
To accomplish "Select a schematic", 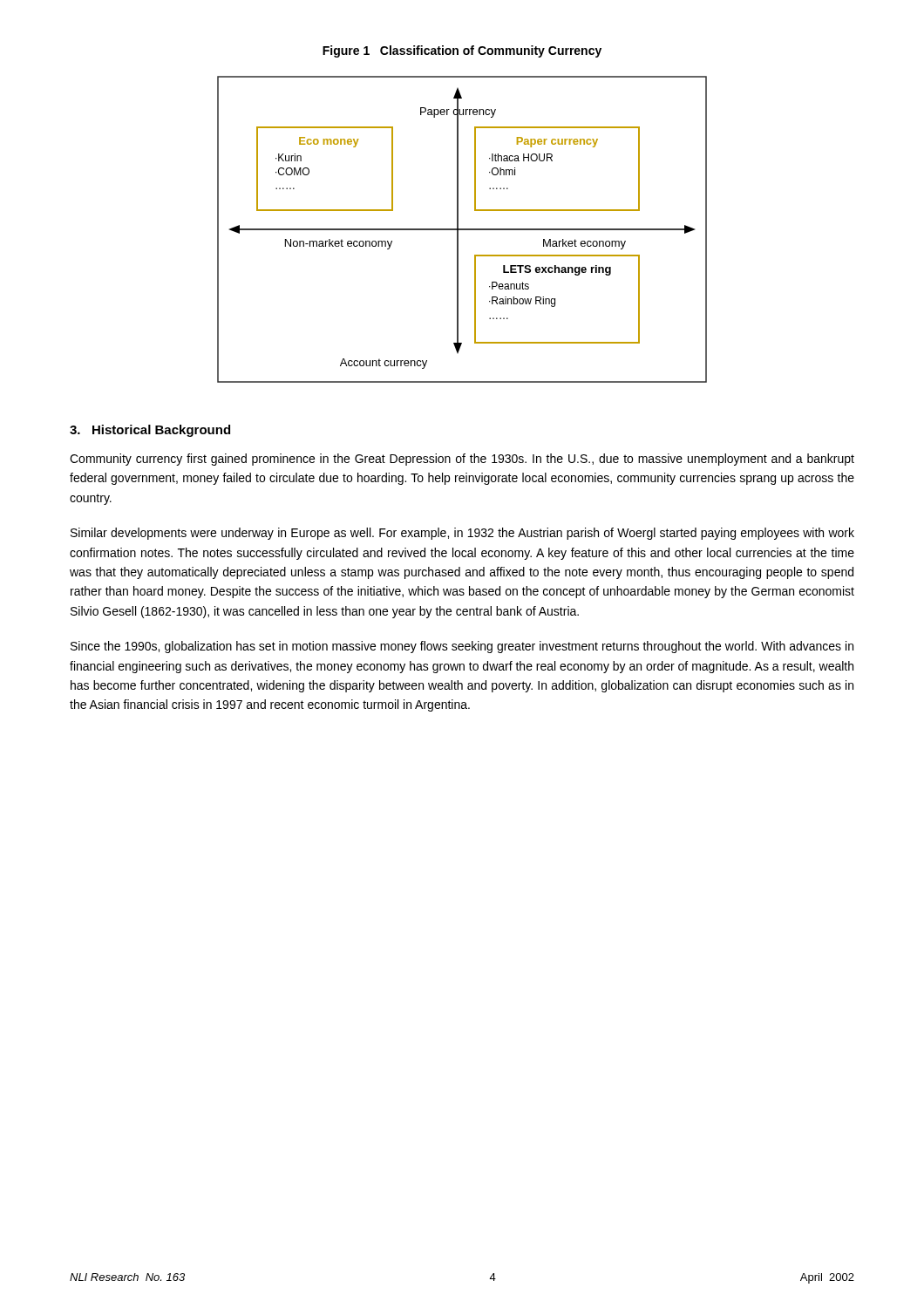I will point(462,229).
